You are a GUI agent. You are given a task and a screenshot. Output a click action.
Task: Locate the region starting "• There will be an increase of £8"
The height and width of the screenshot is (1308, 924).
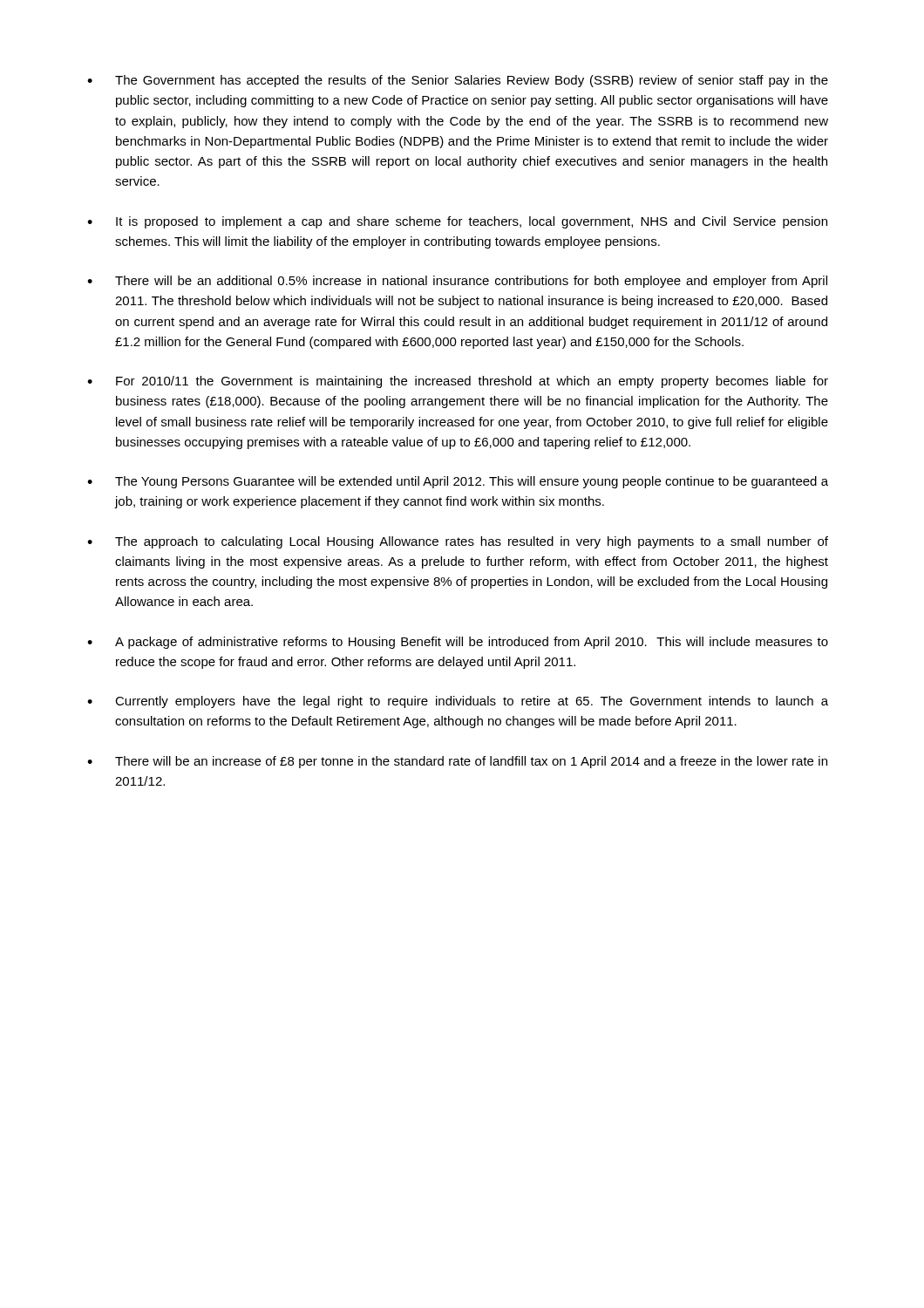tap(458, 771)
